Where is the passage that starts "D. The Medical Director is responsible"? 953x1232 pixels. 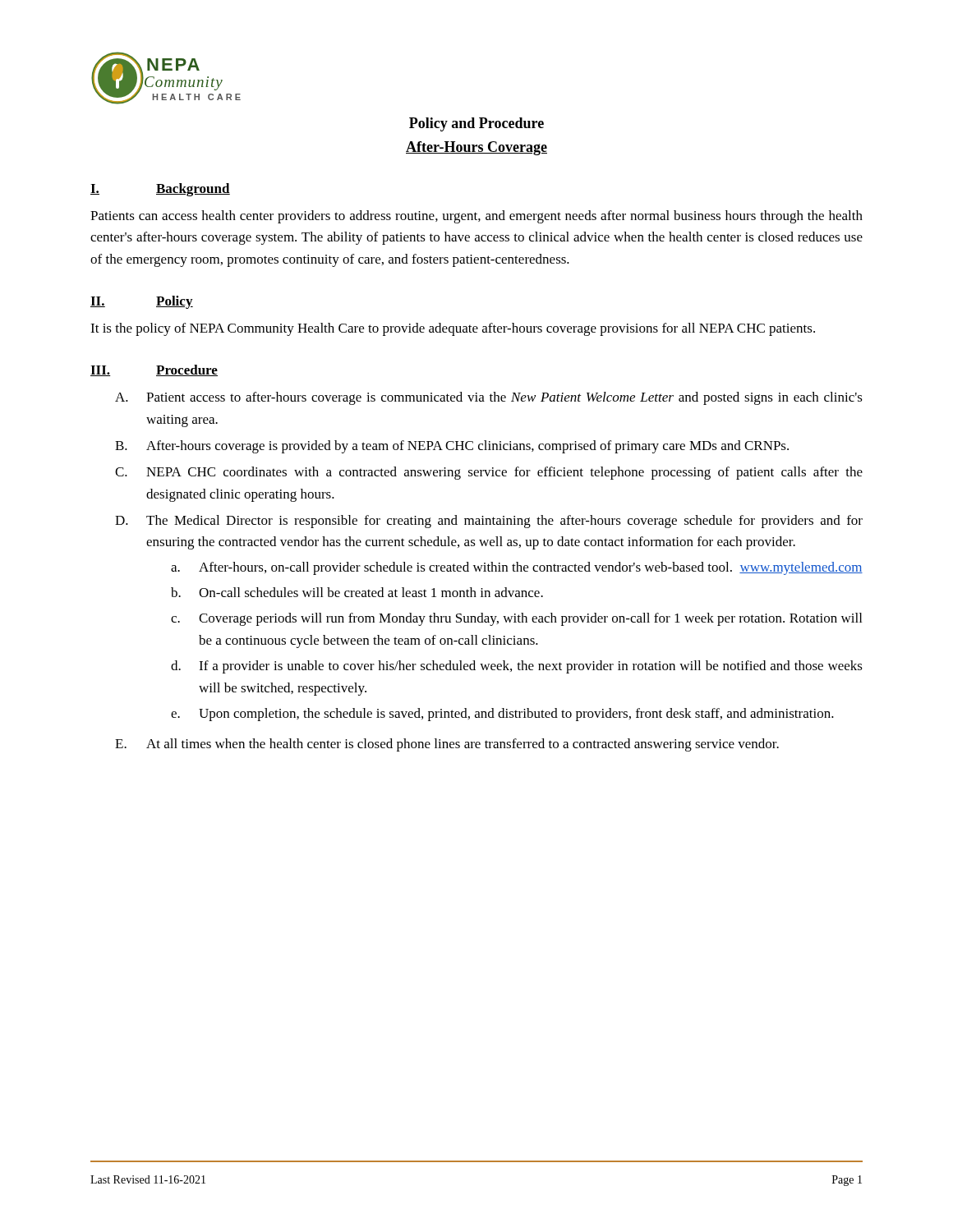pos(489,619)
